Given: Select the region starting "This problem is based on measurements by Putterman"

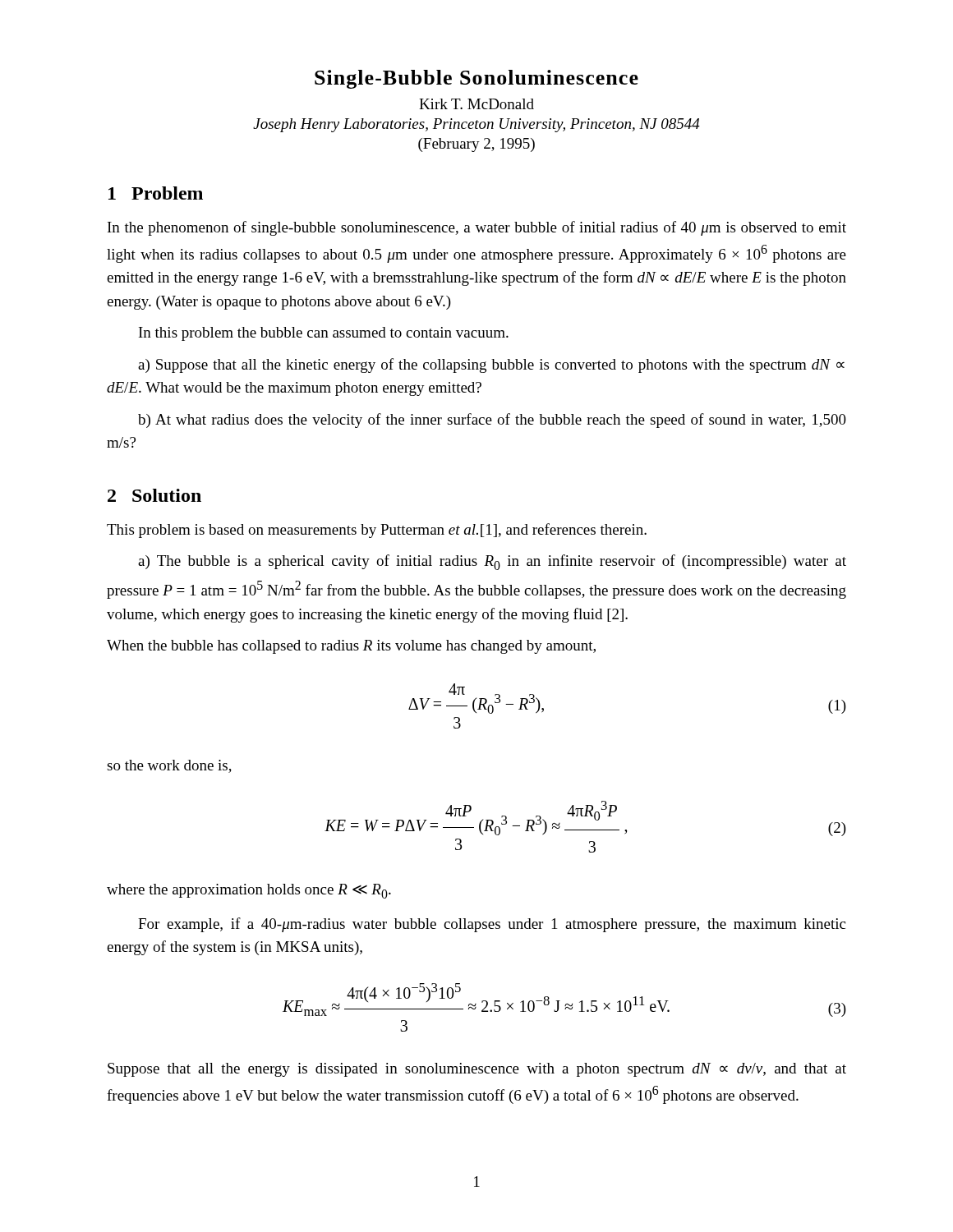Looking at the screenshot, I should point(377,529).
